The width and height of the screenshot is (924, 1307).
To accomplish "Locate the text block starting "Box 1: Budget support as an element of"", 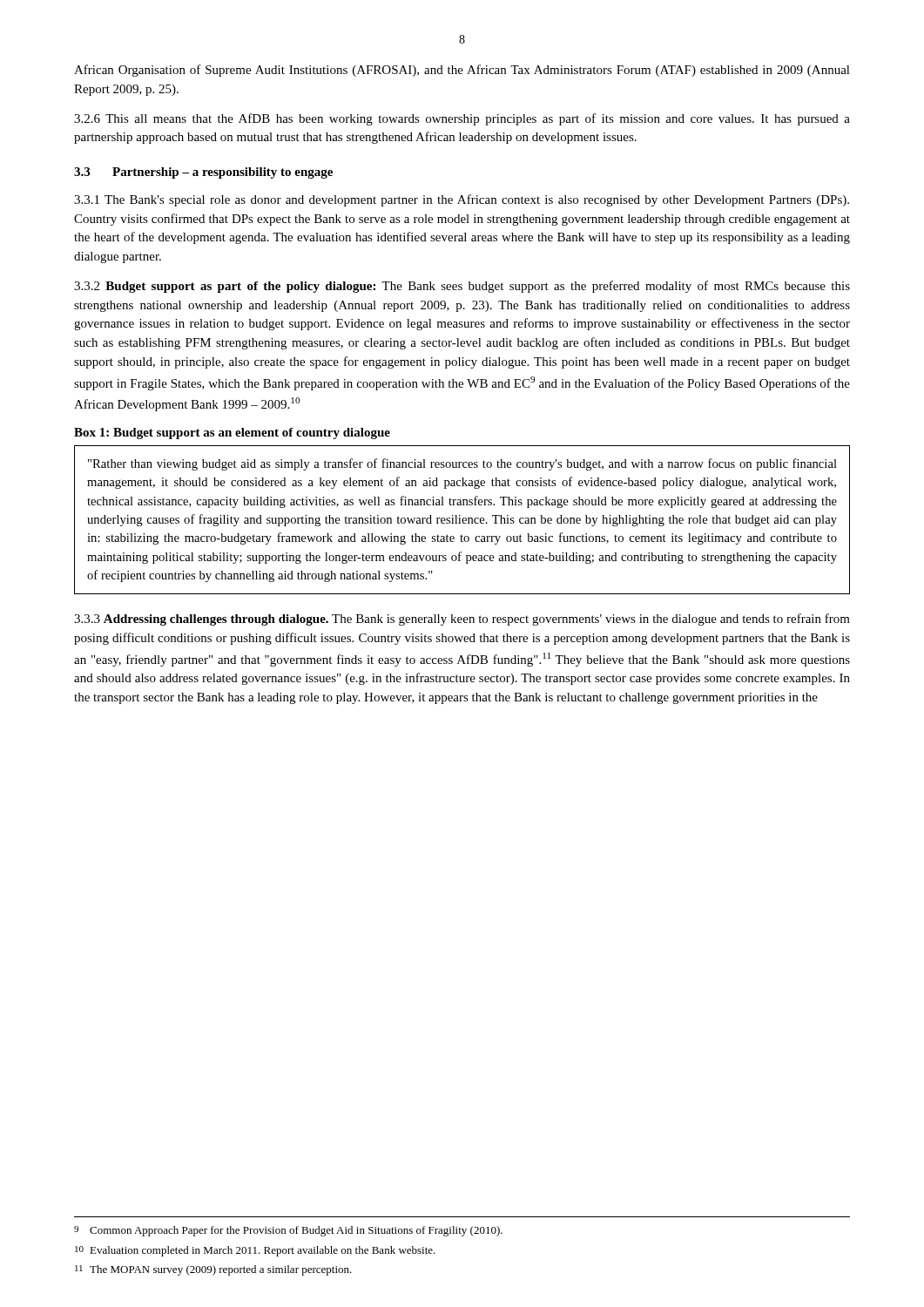I will coord(232,432).
